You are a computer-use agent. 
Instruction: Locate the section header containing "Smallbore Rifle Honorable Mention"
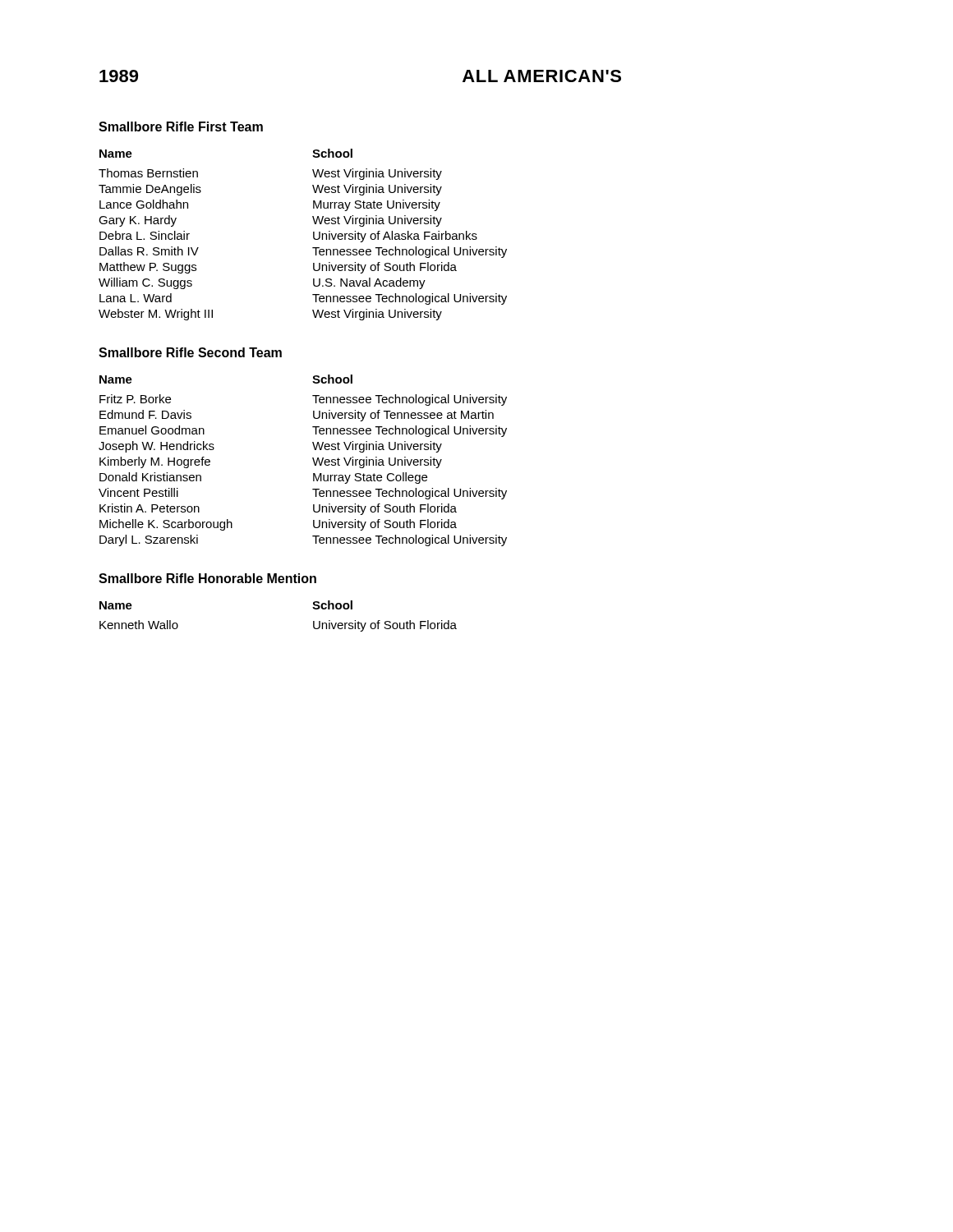[x=208, y=579]
